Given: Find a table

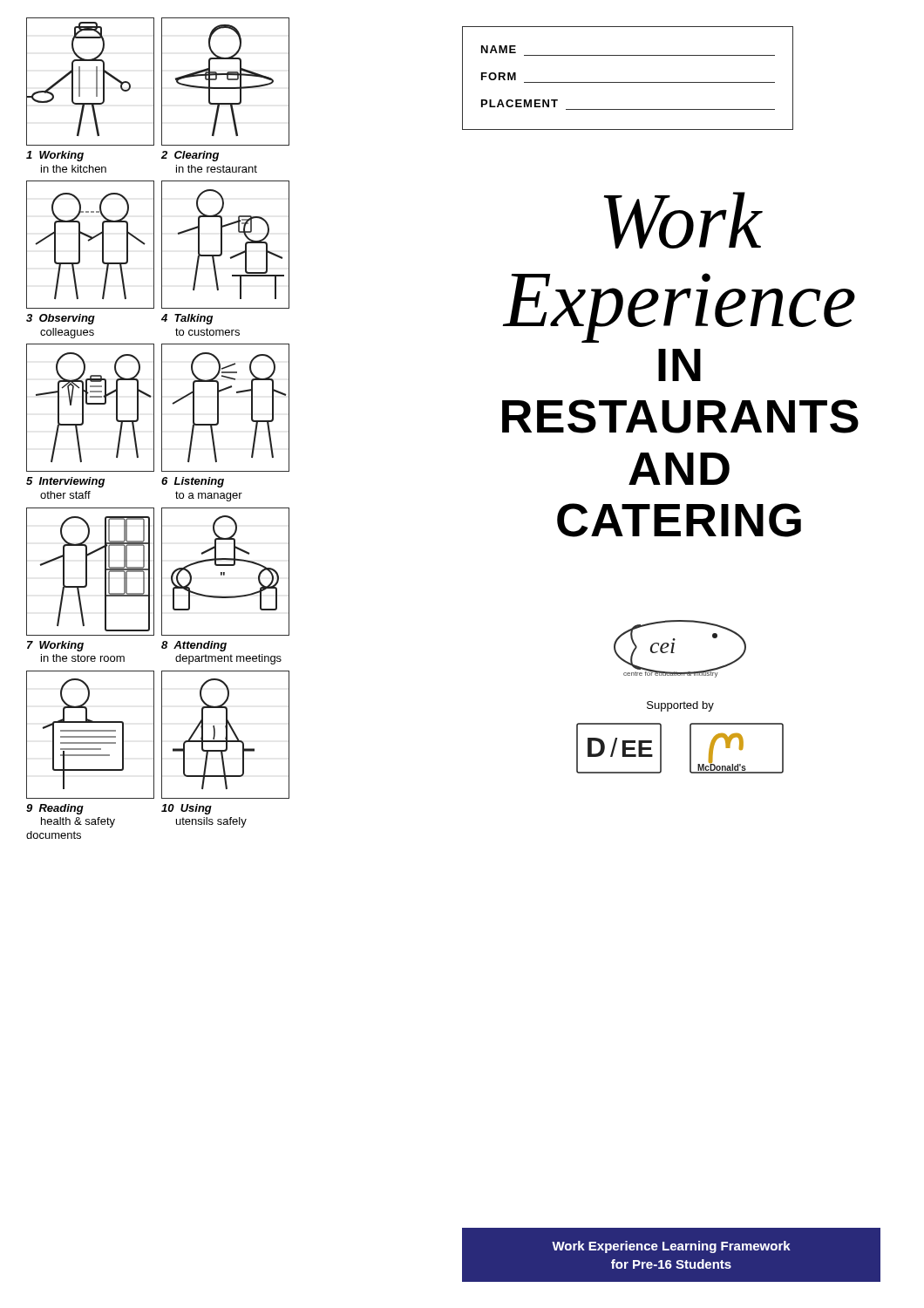Looking at the screenshot, I should [x=628, y=78].
